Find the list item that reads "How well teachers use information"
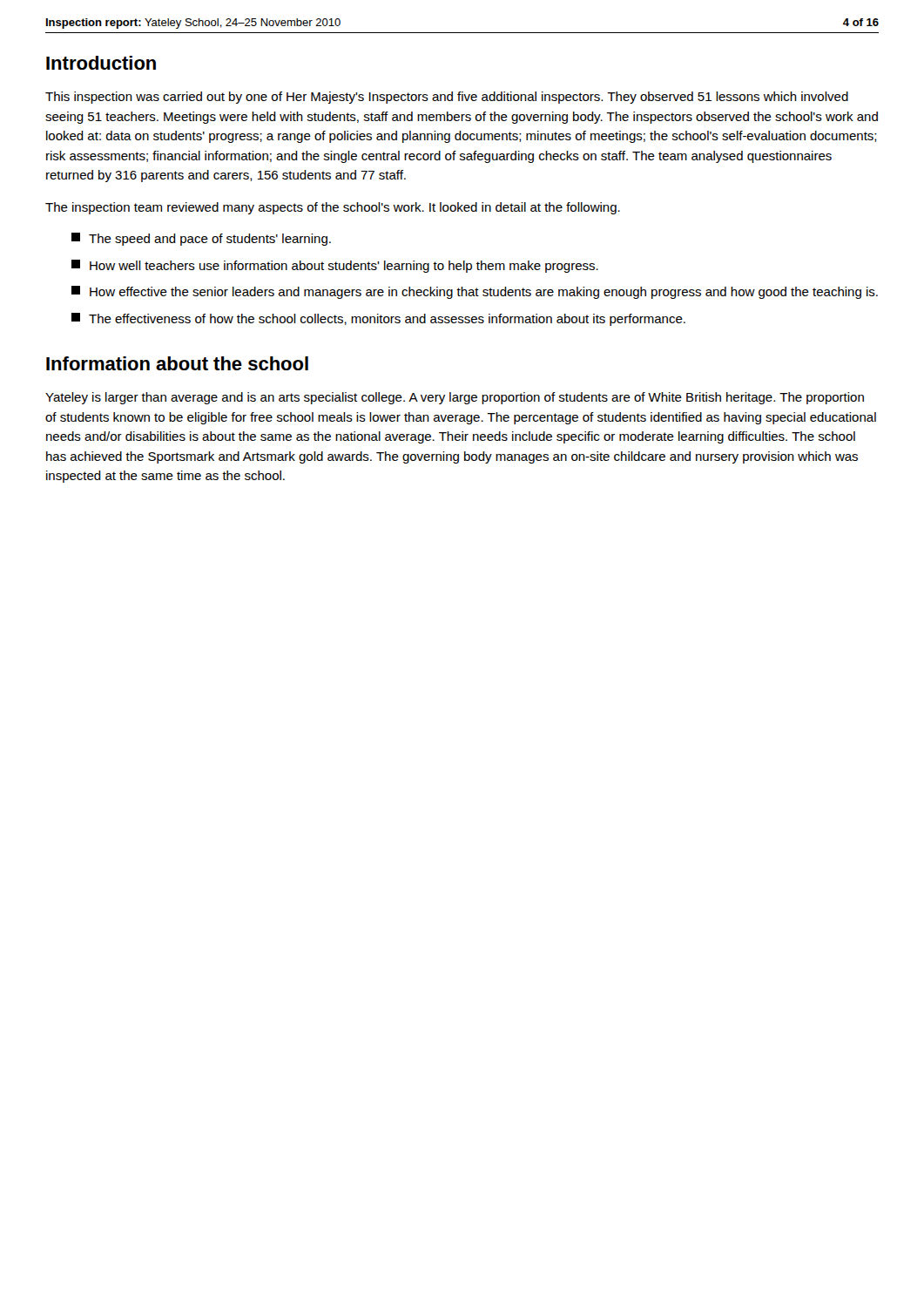 click(475, 266)
